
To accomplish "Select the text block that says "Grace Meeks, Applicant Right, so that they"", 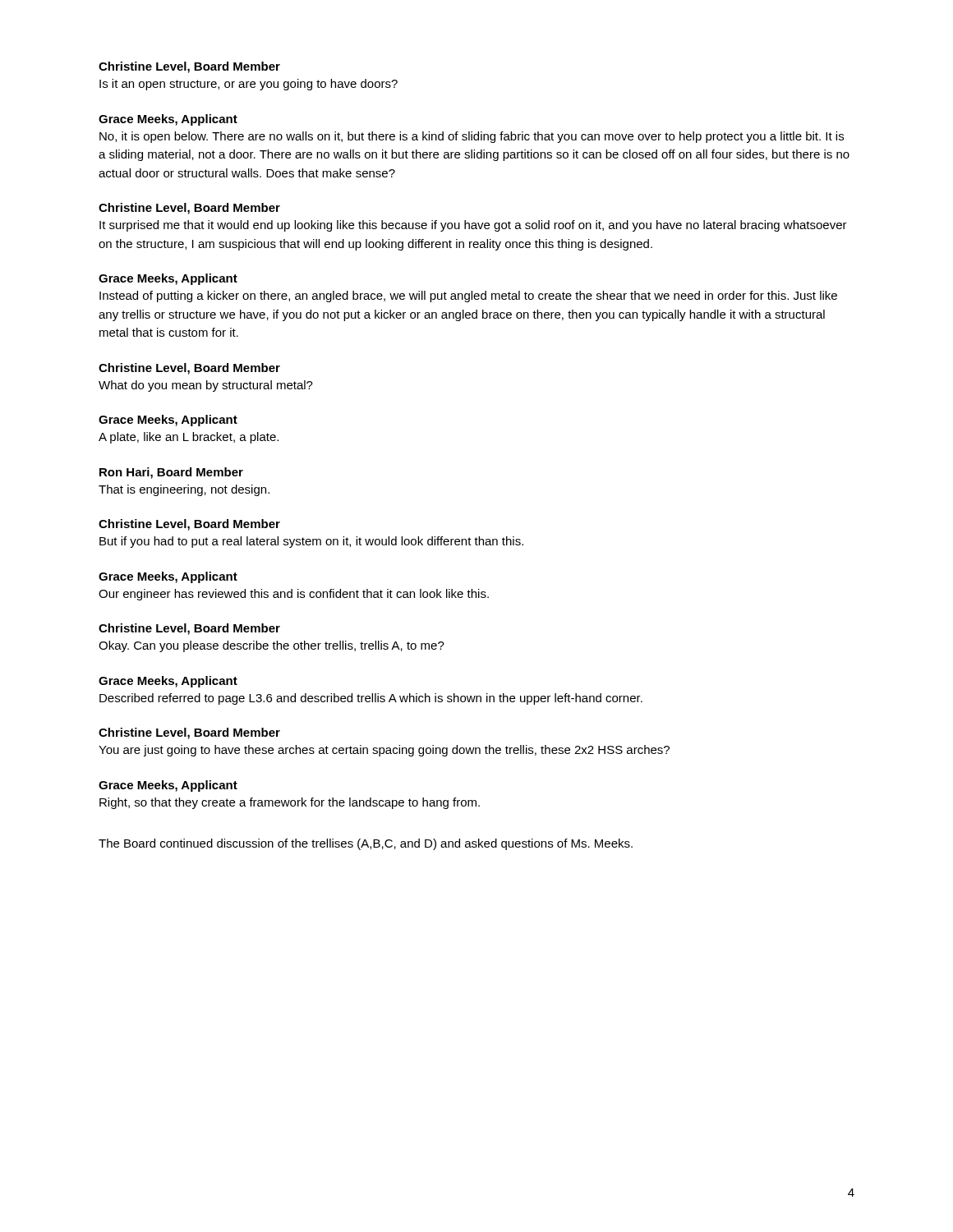I will click(476, 794).
